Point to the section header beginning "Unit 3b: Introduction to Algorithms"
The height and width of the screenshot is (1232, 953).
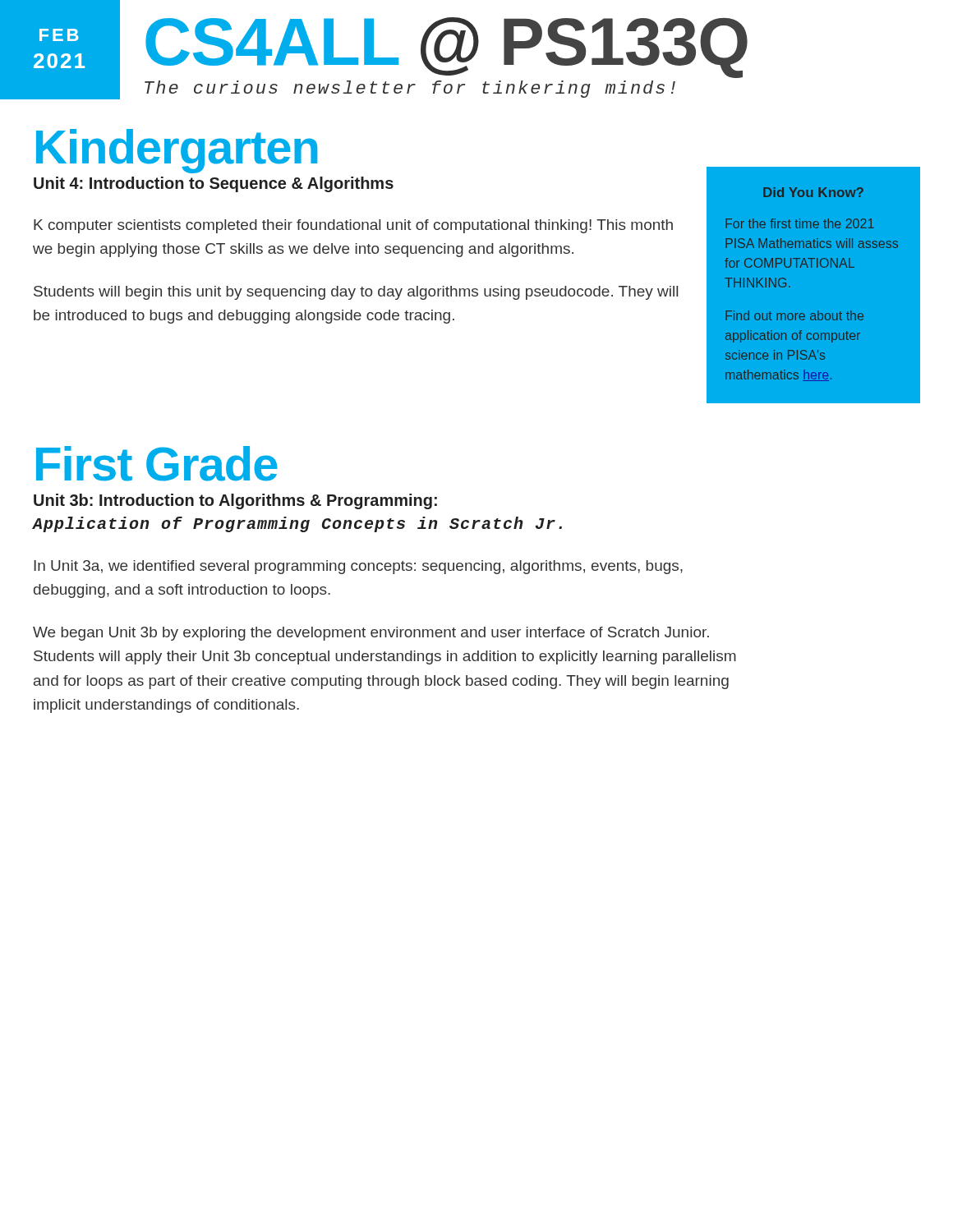click(x=476, y=513)
